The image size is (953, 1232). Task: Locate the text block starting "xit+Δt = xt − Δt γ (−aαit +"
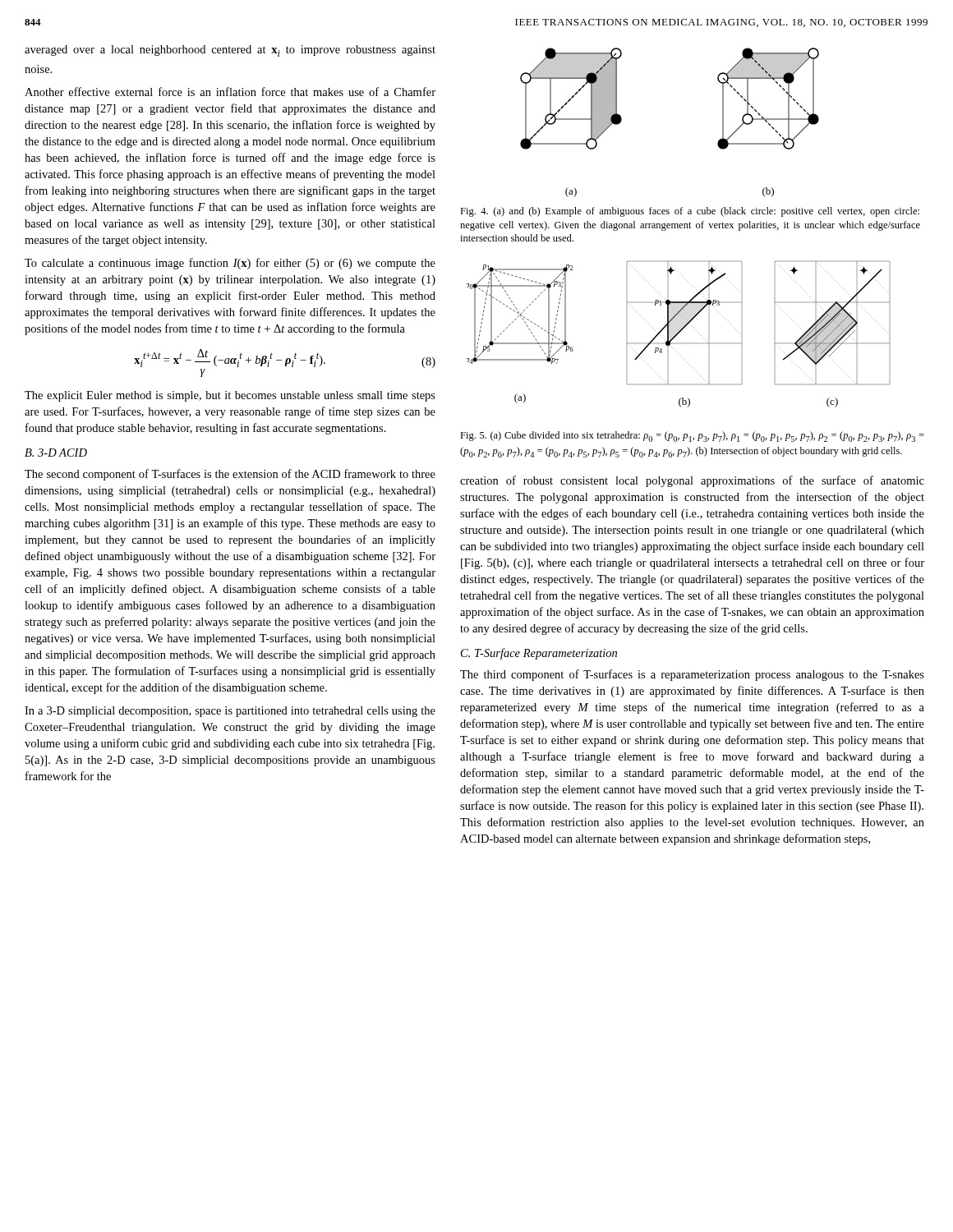coord(285,361)
